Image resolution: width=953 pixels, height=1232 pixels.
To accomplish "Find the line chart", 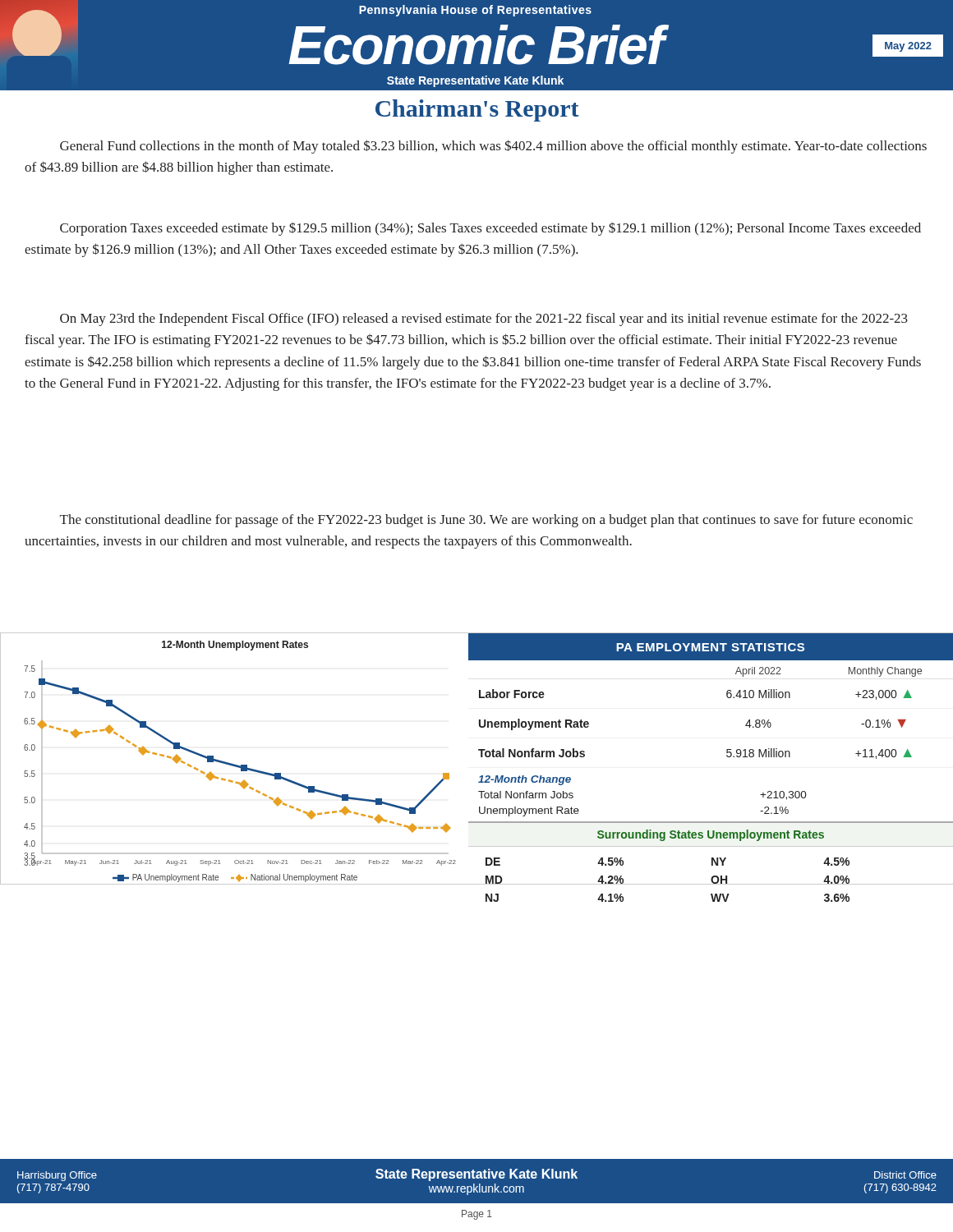I will [x=235, y=758].
